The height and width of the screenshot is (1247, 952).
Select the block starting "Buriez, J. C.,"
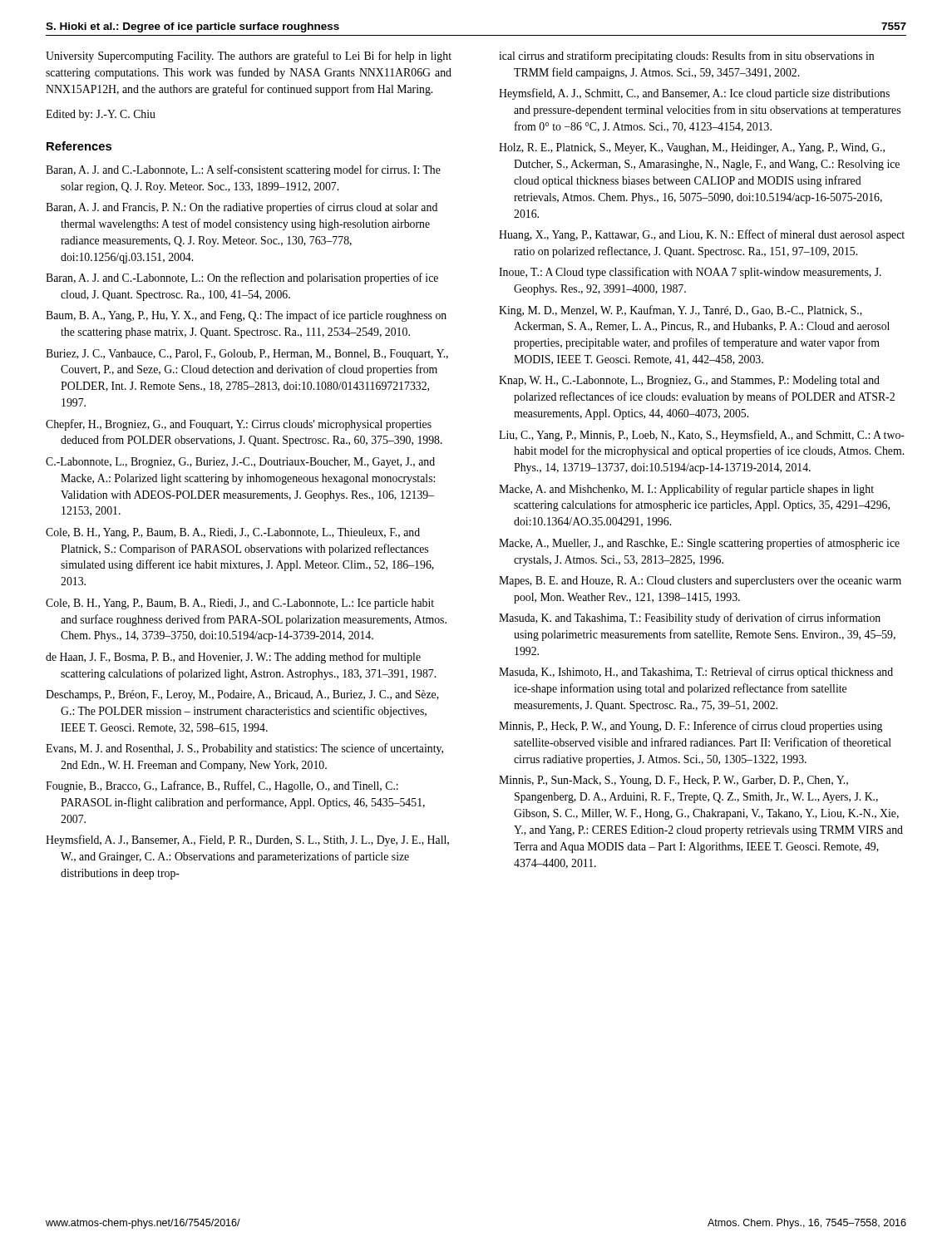(247, 378)
